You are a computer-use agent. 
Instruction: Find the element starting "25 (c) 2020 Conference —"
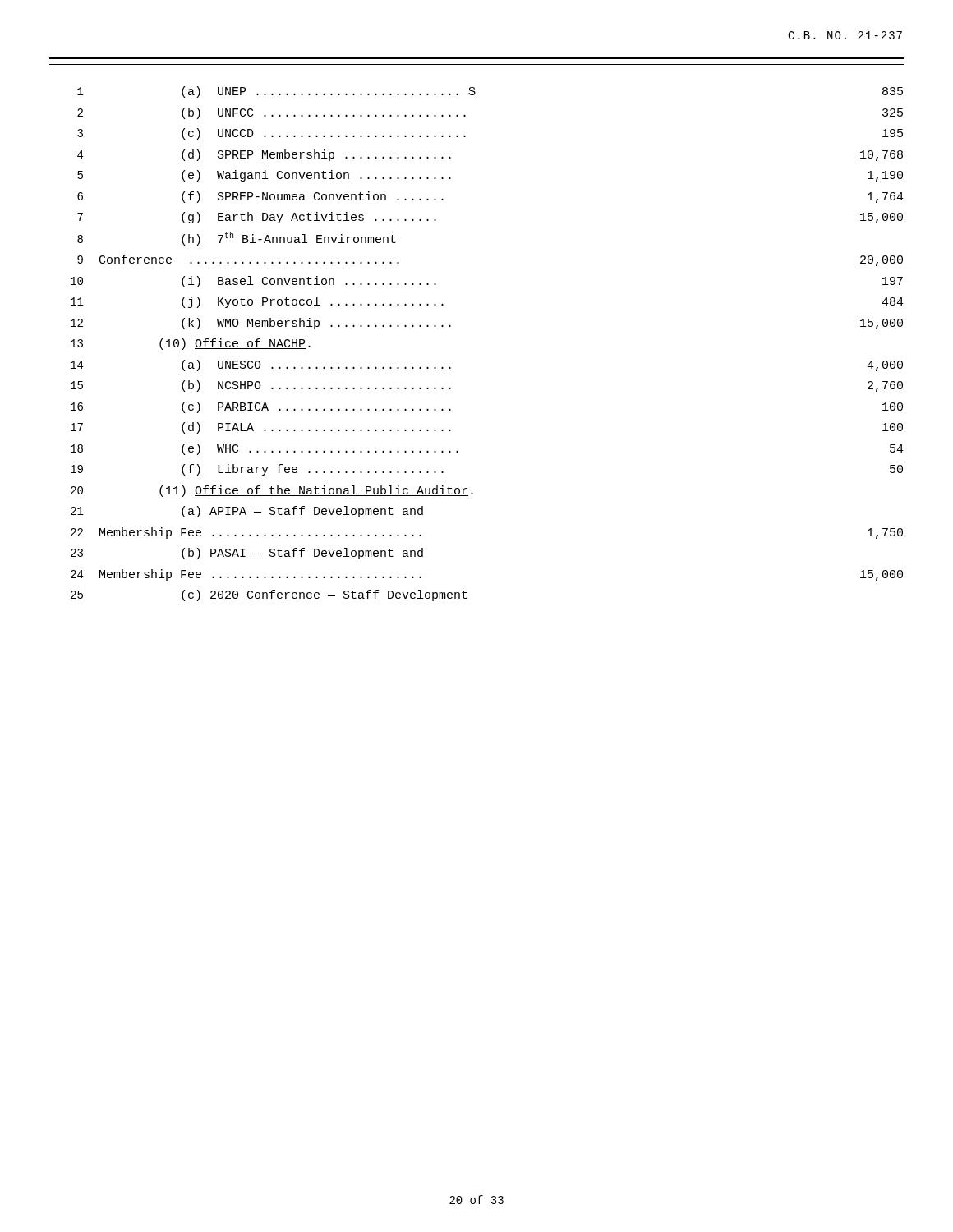coord(476,596)
